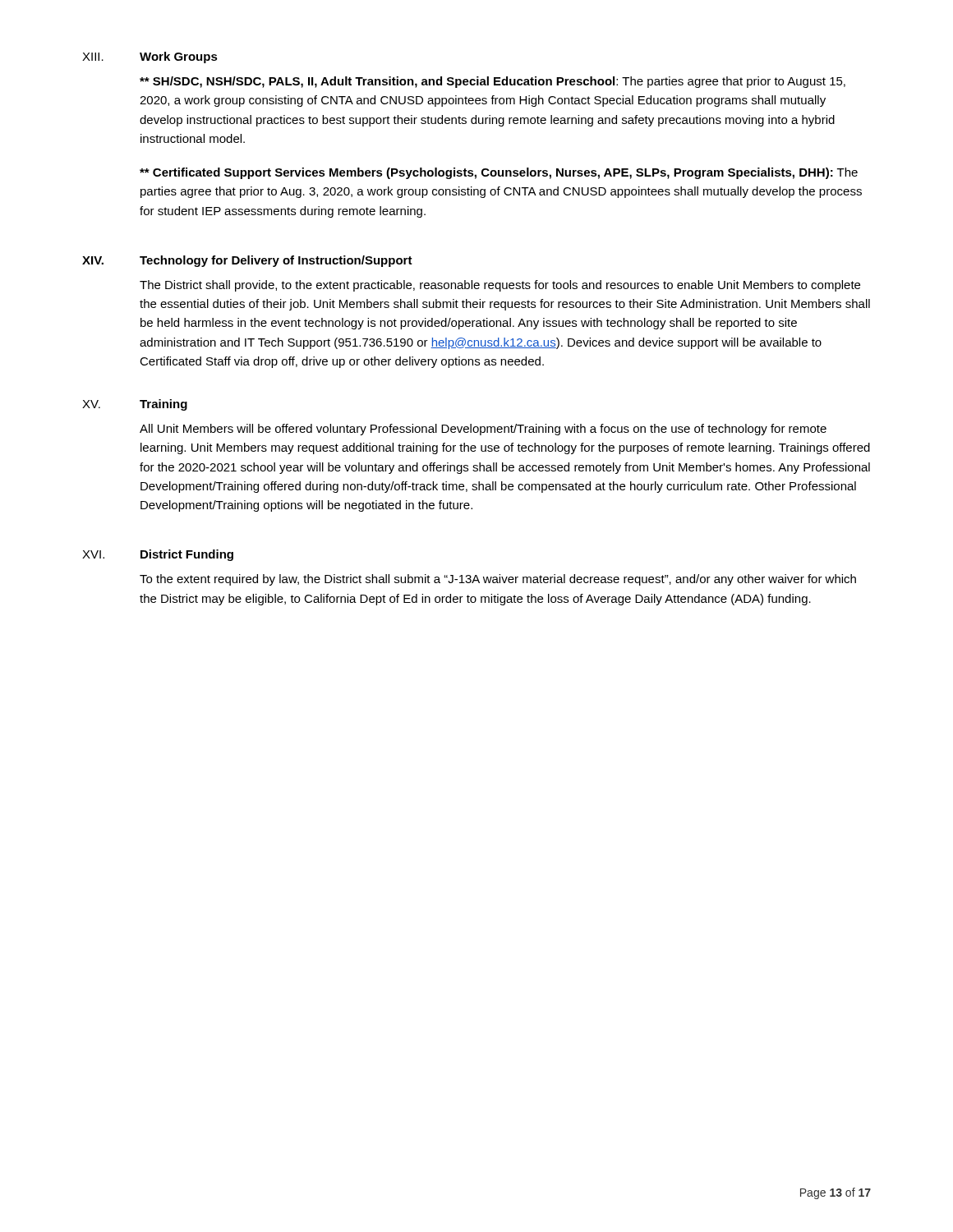953x1232 pixels.
Task: Point to the text block starting "District Funding"
Action: (187, 554)
